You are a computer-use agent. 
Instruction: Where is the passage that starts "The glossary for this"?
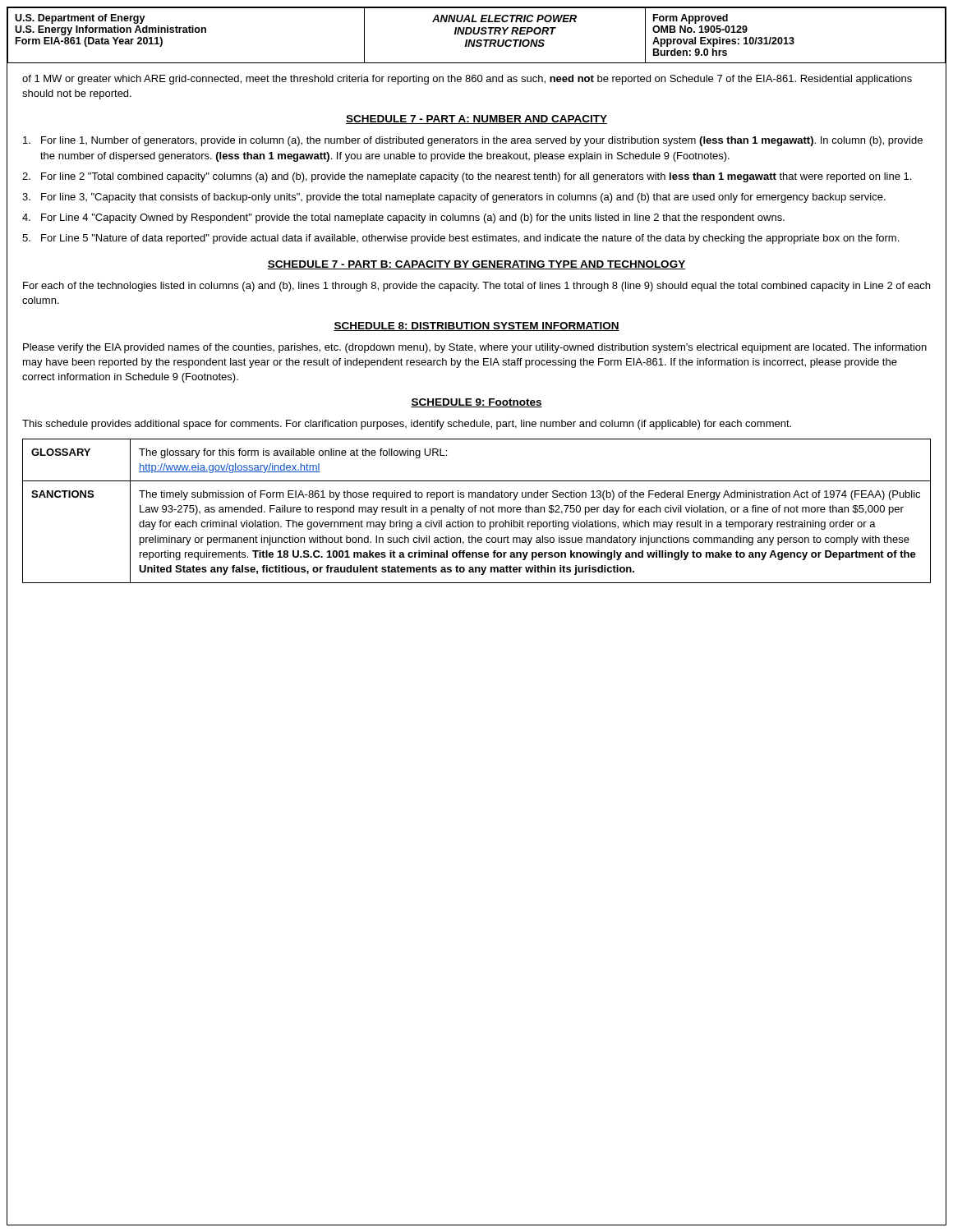click(x=293, y=459)
